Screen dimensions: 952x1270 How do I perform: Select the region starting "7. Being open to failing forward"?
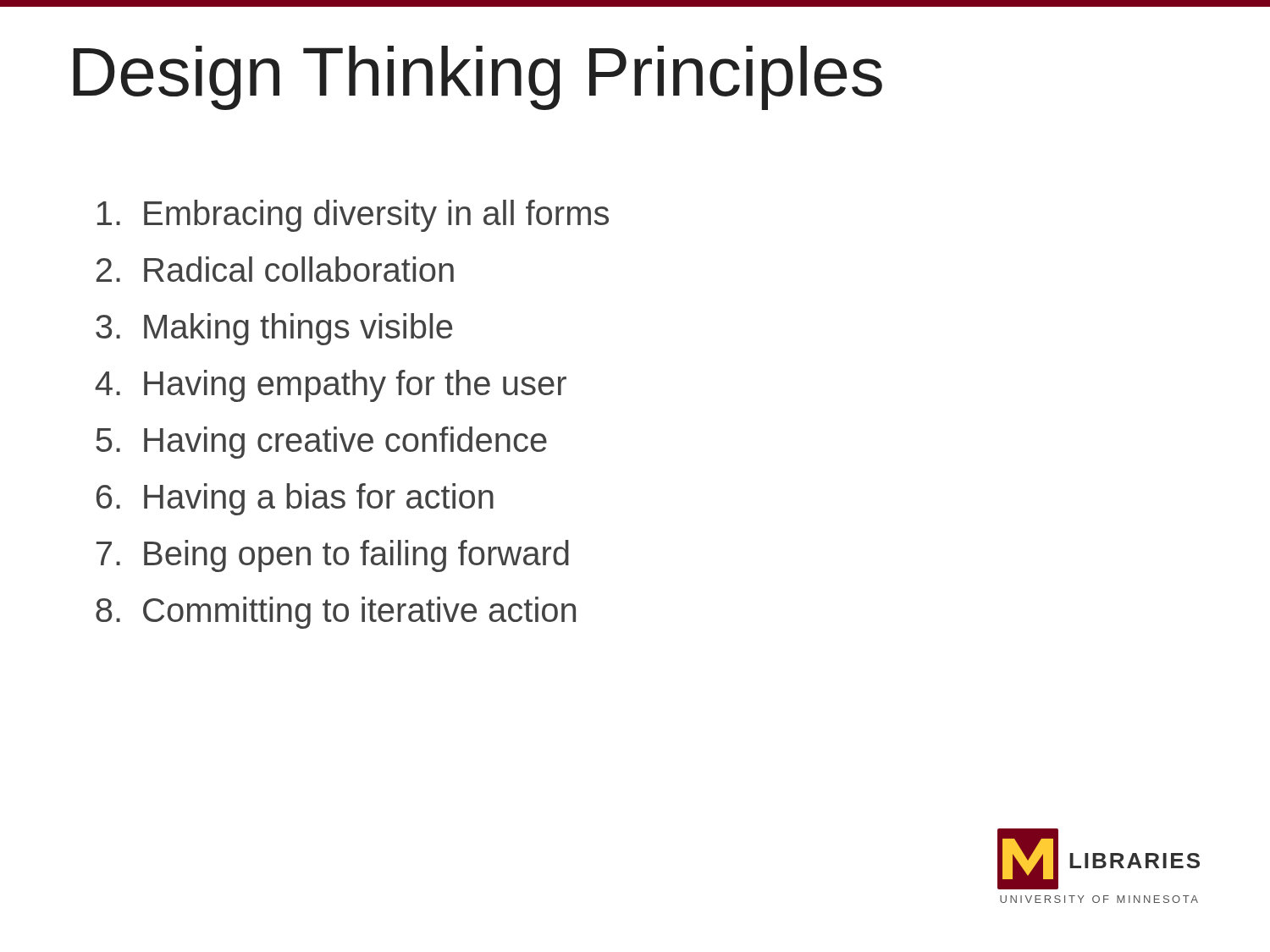319,554
